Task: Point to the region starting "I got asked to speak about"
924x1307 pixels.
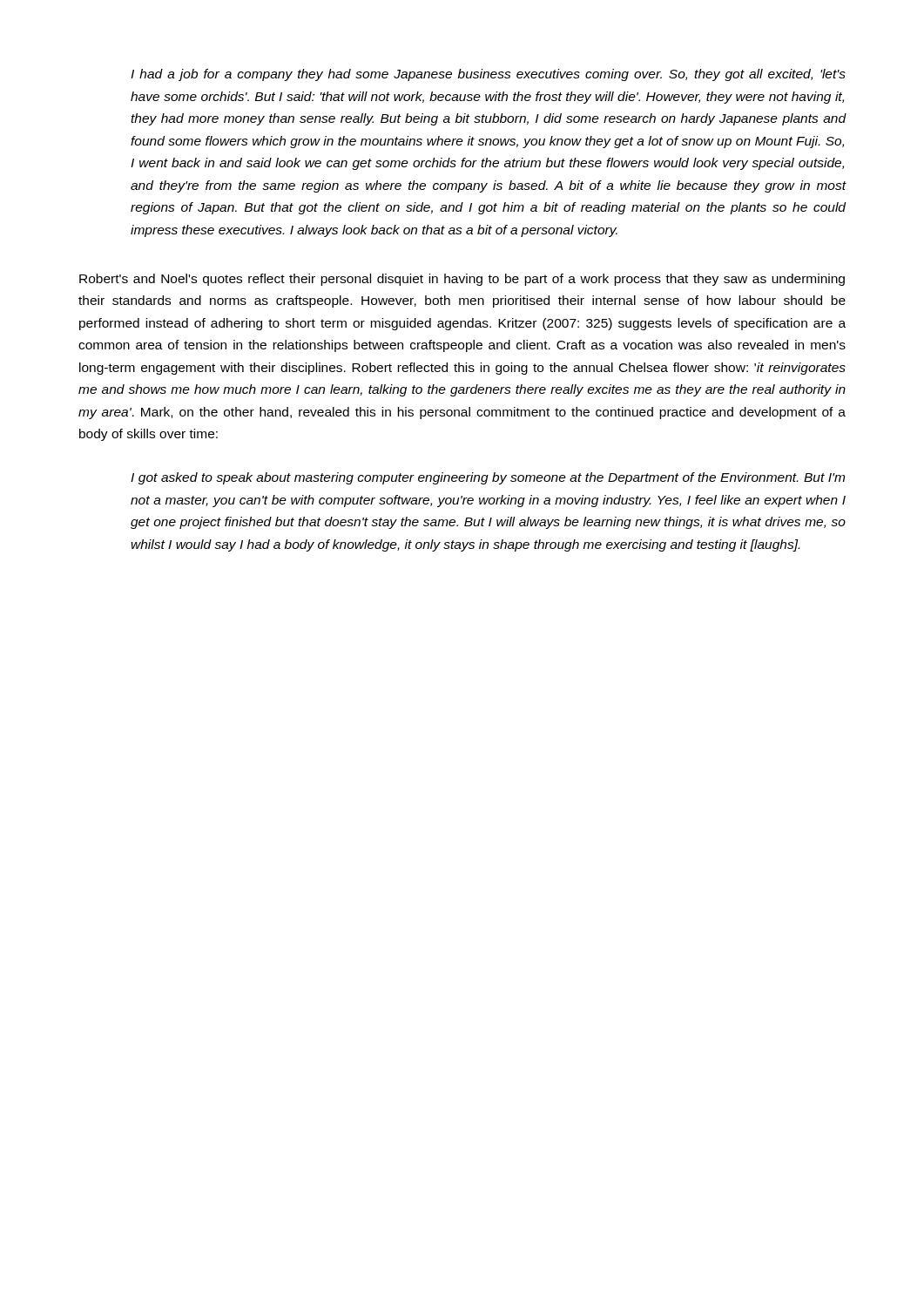Action: click(x=488, y=511)
